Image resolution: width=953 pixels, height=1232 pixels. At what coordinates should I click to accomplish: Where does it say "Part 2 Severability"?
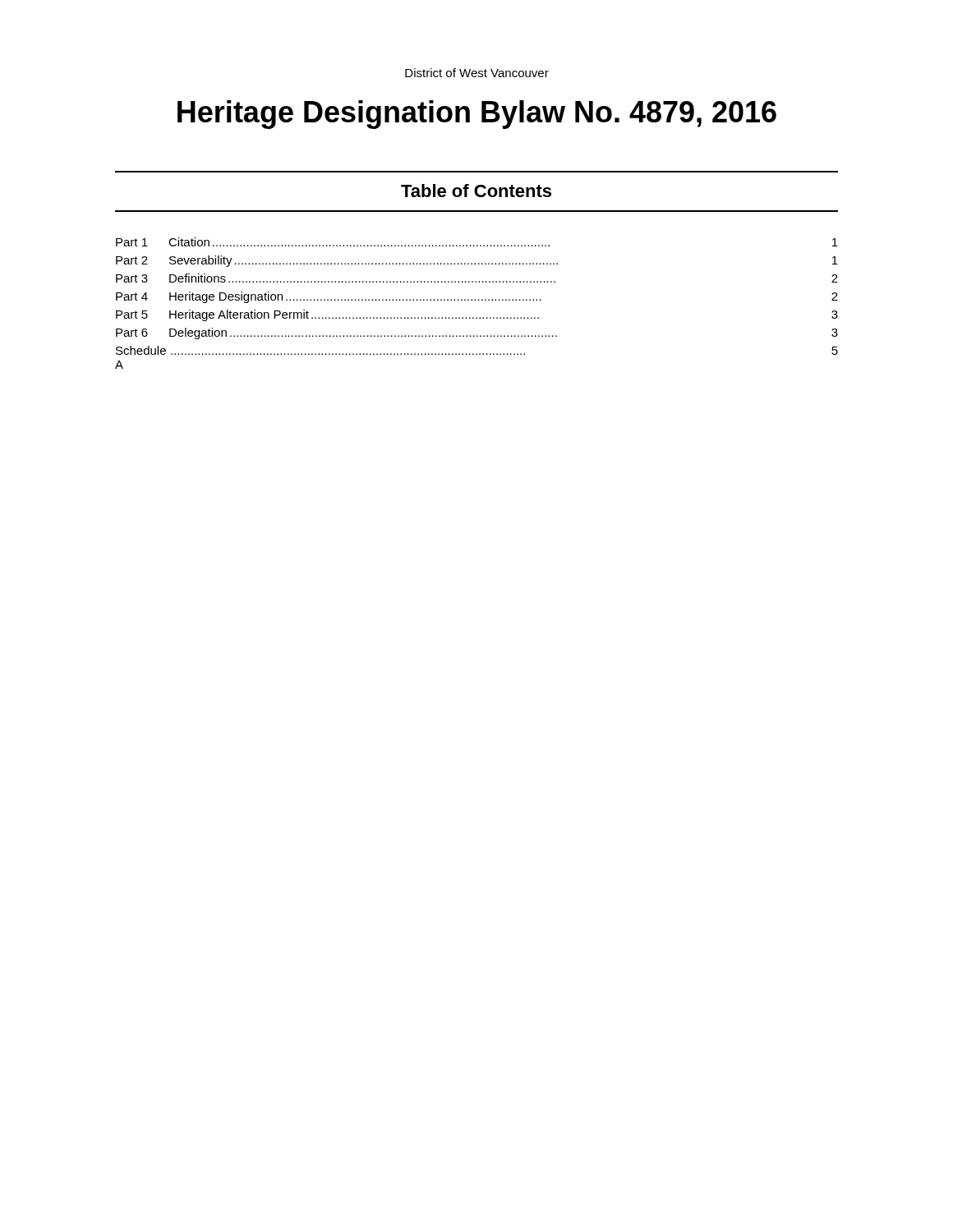coord(476,260)
